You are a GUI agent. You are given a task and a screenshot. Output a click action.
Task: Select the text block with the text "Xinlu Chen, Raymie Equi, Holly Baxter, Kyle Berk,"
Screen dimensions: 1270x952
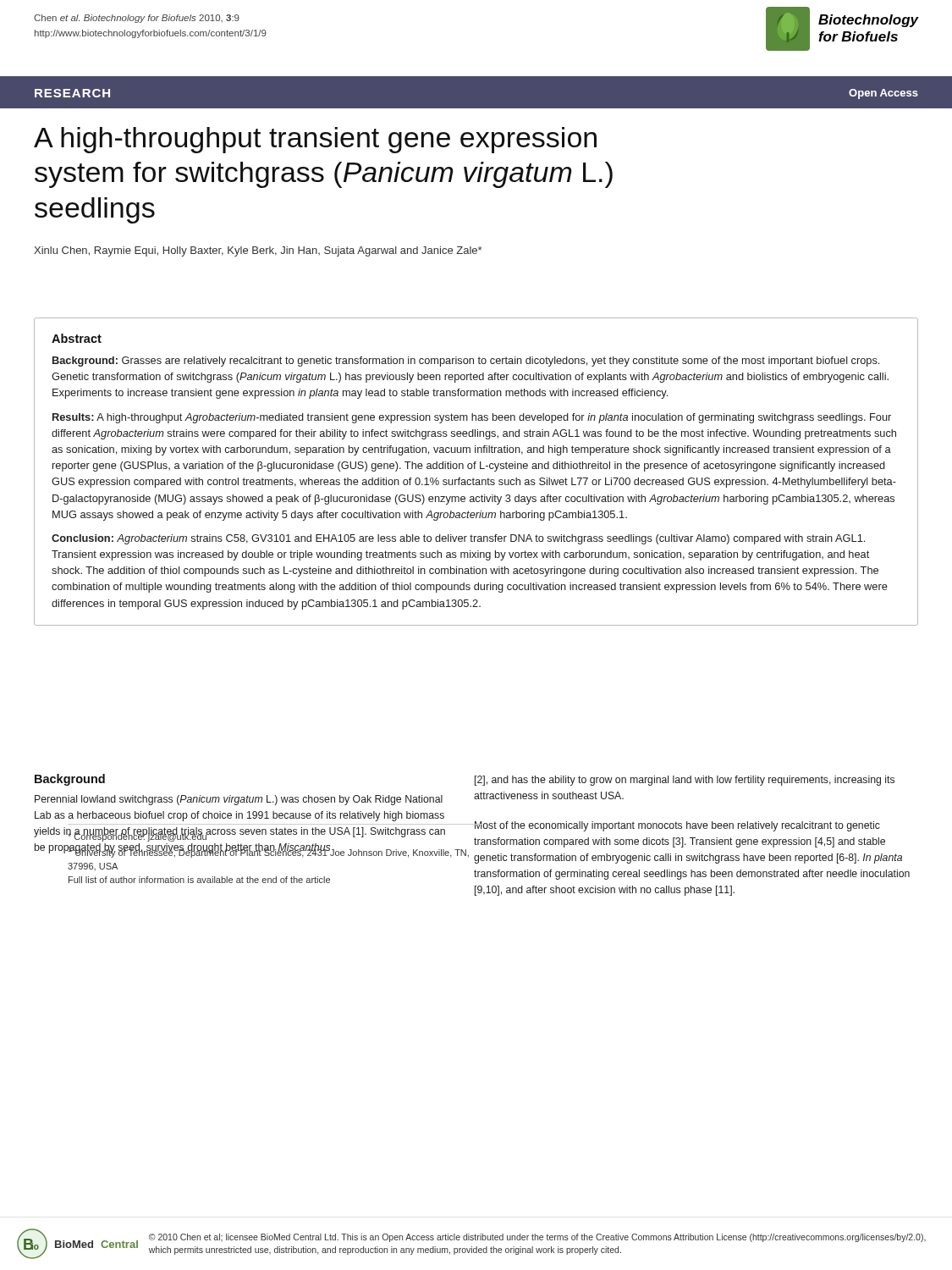(x=258, y=251)
